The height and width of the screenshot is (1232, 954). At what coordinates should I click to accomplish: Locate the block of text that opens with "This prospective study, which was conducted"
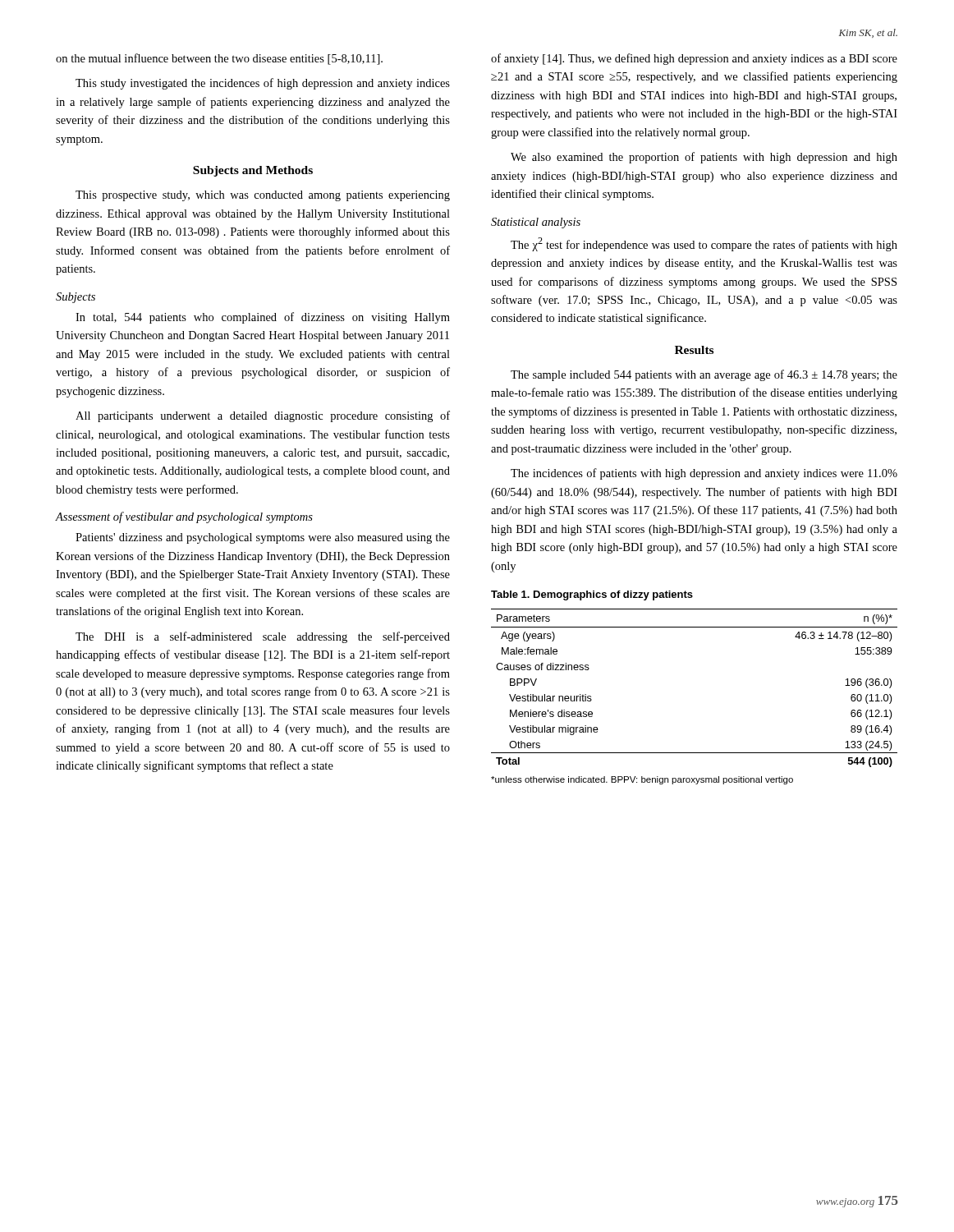click(253, 232)
